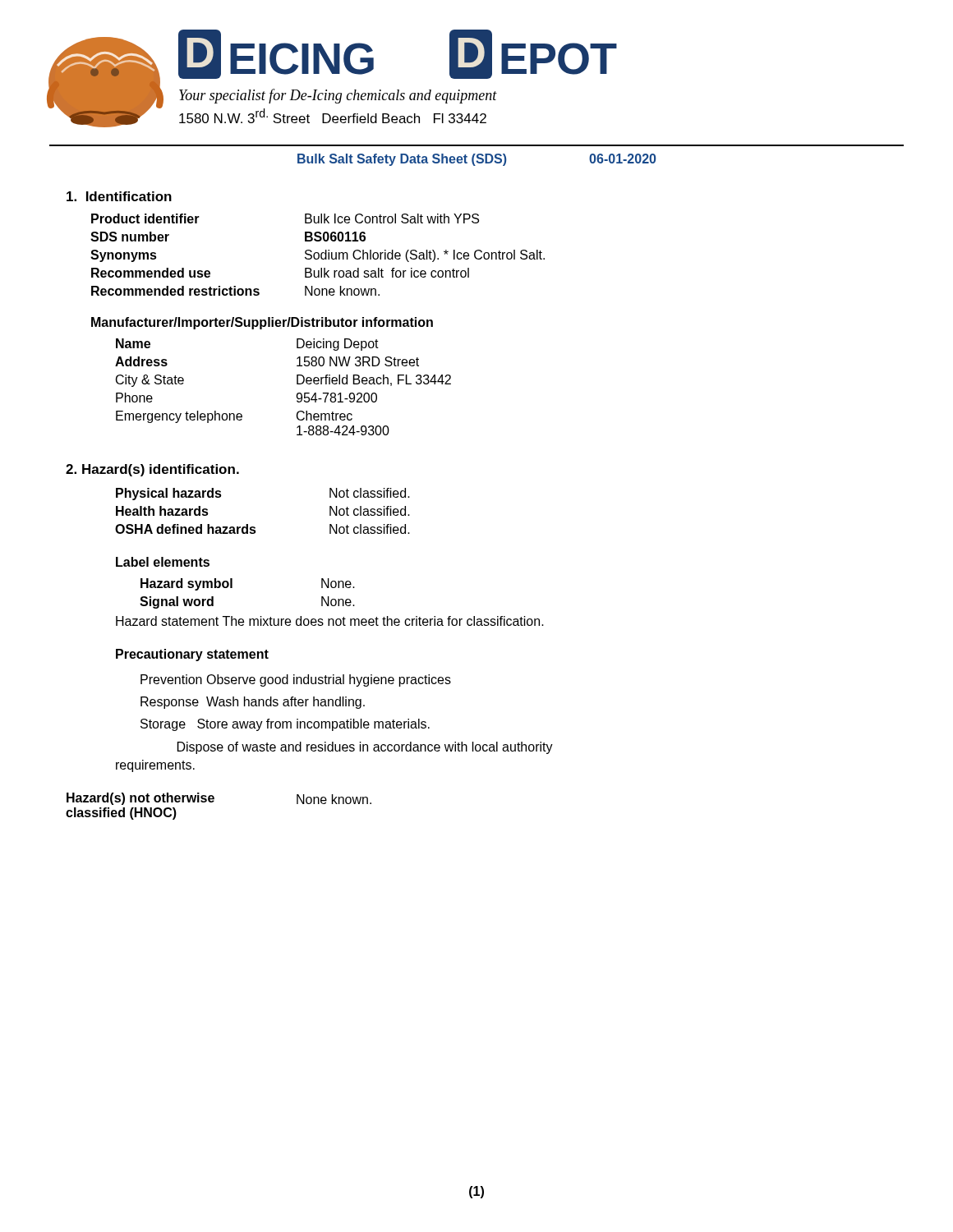Click on the text block starting "Manufacturer/Importer/Supplier/Distributor information"
The width and height of the screenshot is (953, 1232).
pyautogui.click(x=262, y=322)
